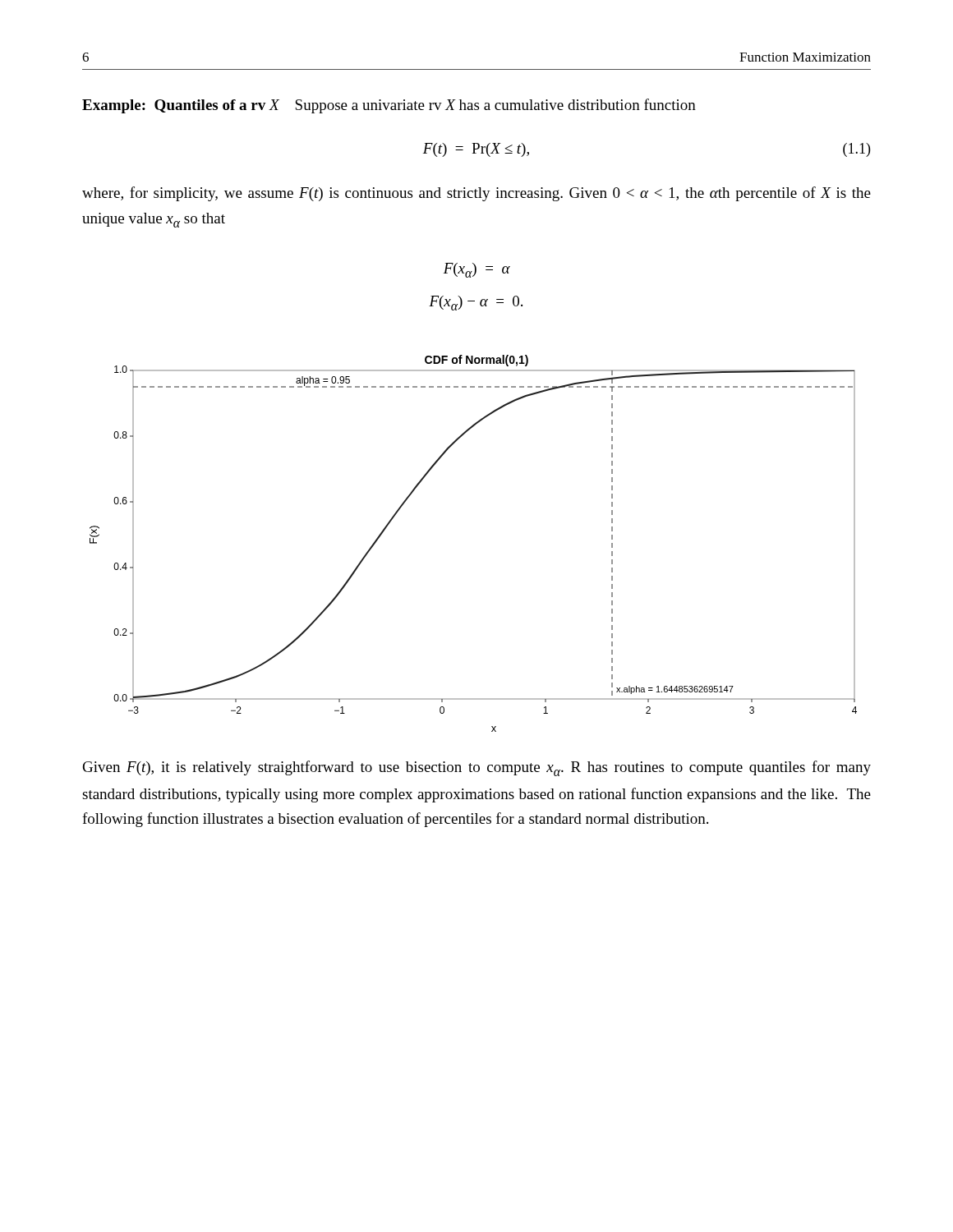The width and height of the screenshot is (953, 1232).
Task: Point to the text block starting "Example: Quantiles of a rv"
Action: (389, 105)
